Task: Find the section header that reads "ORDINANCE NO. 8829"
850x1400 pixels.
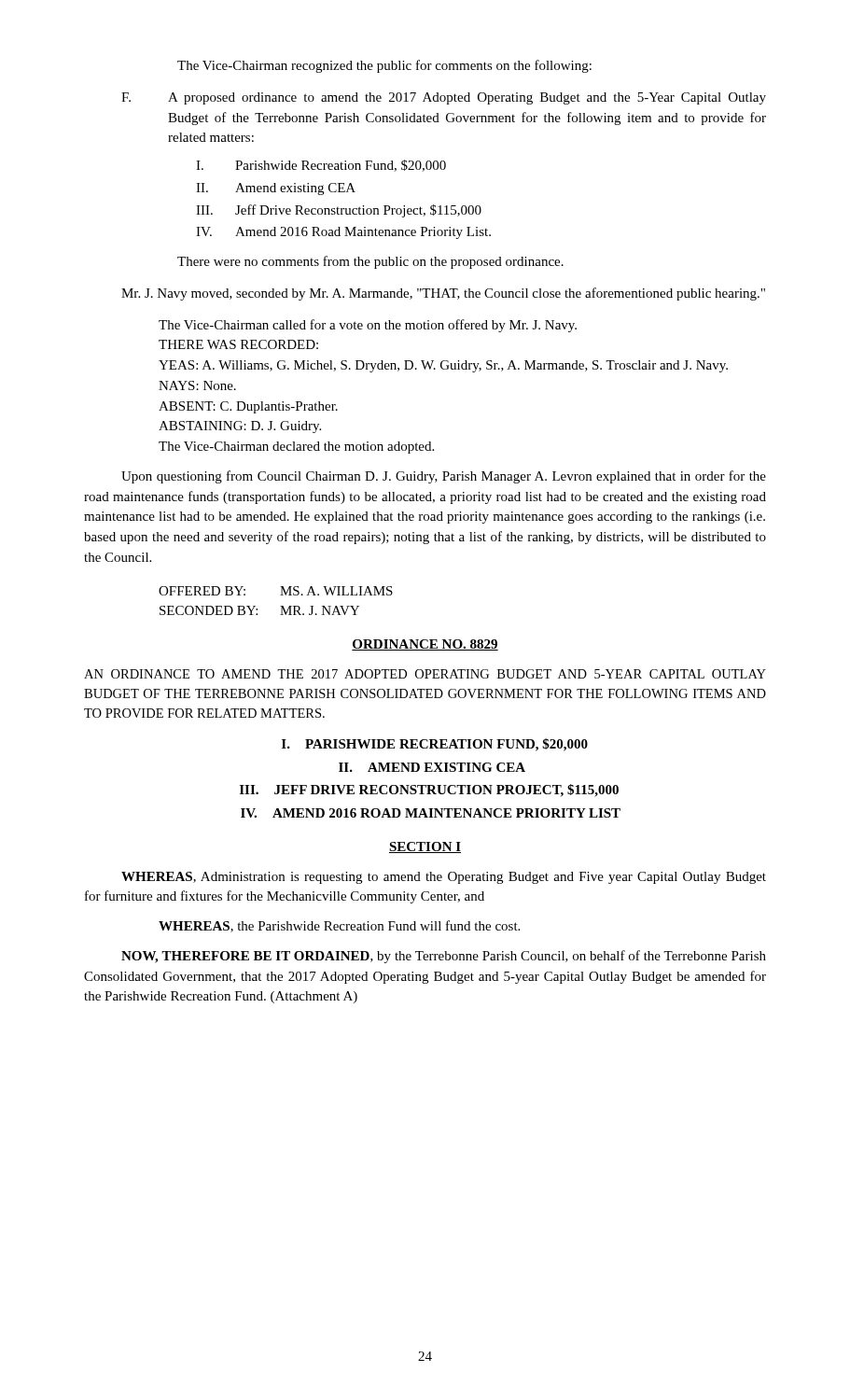Action: click(x=425, y=644)
